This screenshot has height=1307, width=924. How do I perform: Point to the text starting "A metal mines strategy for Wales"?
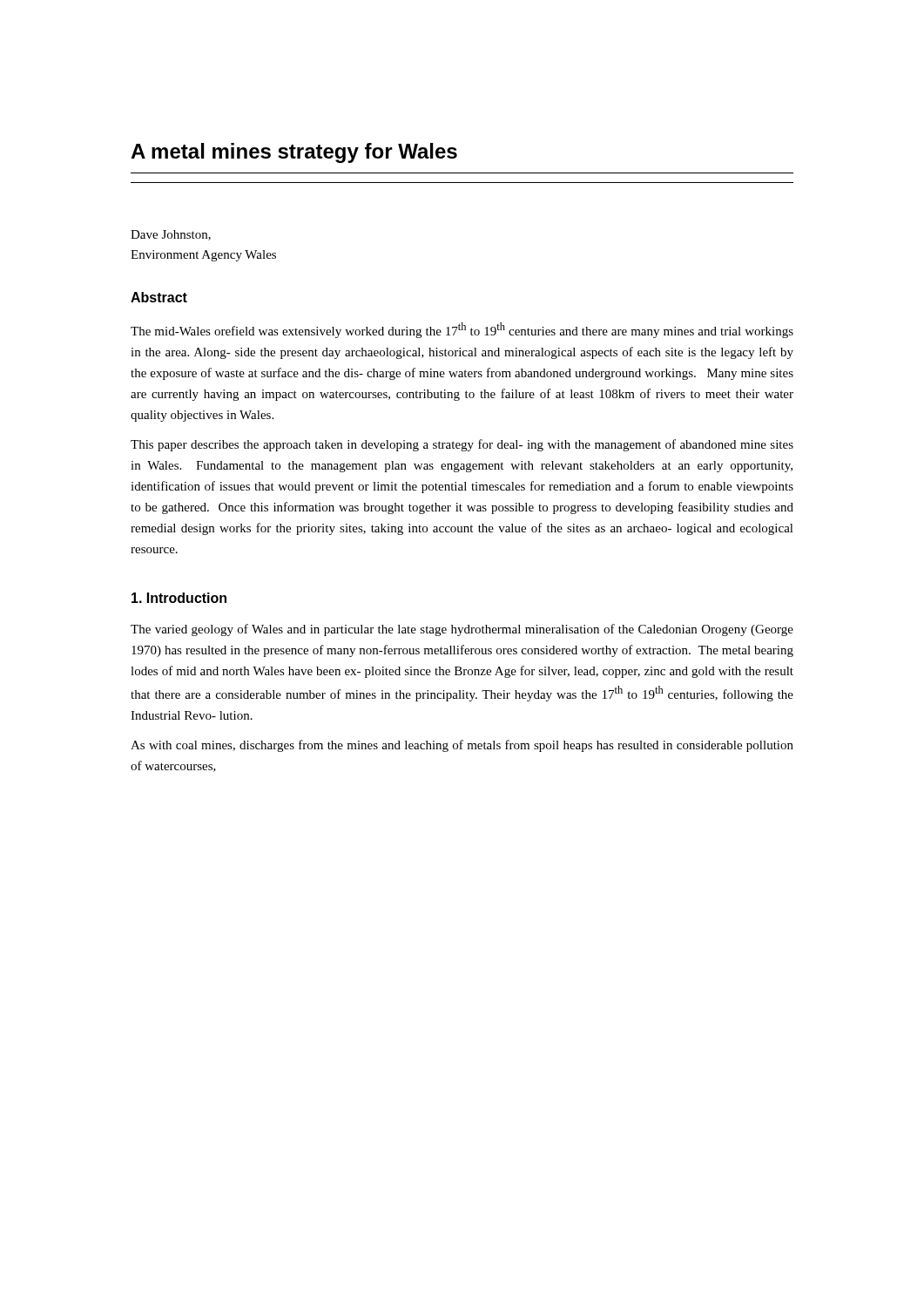pos(462,156)
